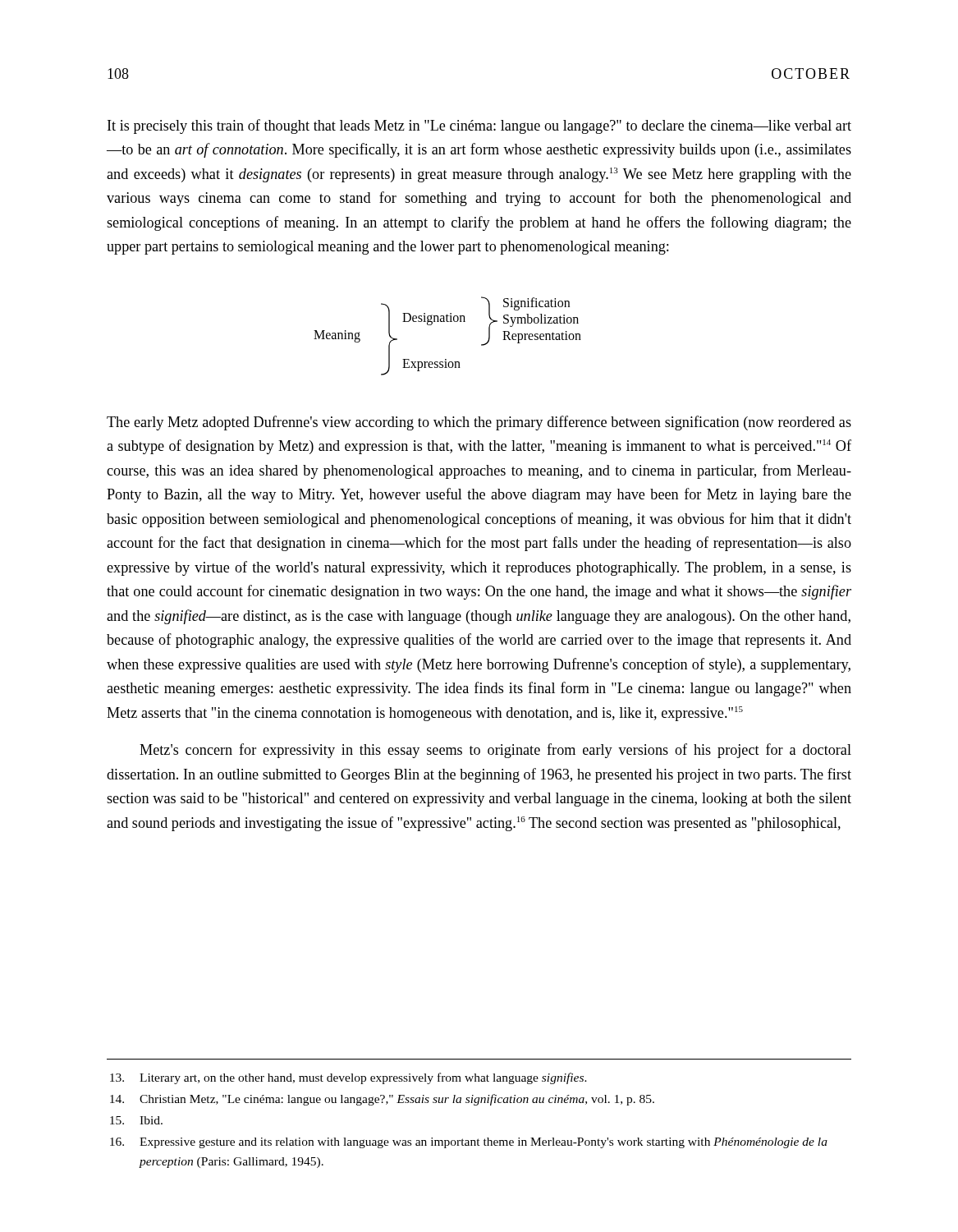Click on the block starting "The early Metz adopted Dufrenne's view according"
The image size is (958, 1232).
[x=479, y=568]
